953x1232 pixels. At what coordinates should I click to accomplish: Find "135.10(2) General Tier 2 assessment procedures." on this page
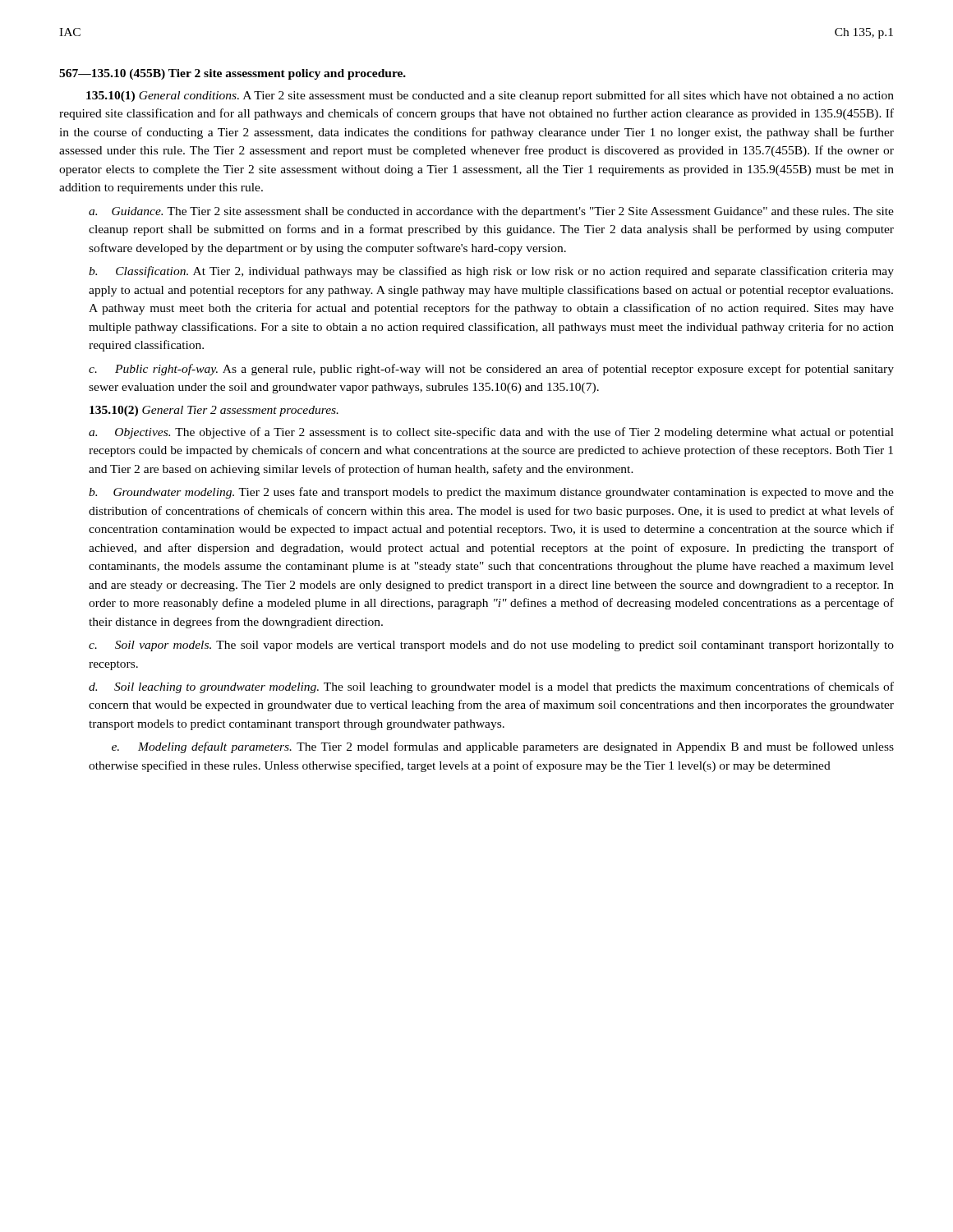coord(214,410)
